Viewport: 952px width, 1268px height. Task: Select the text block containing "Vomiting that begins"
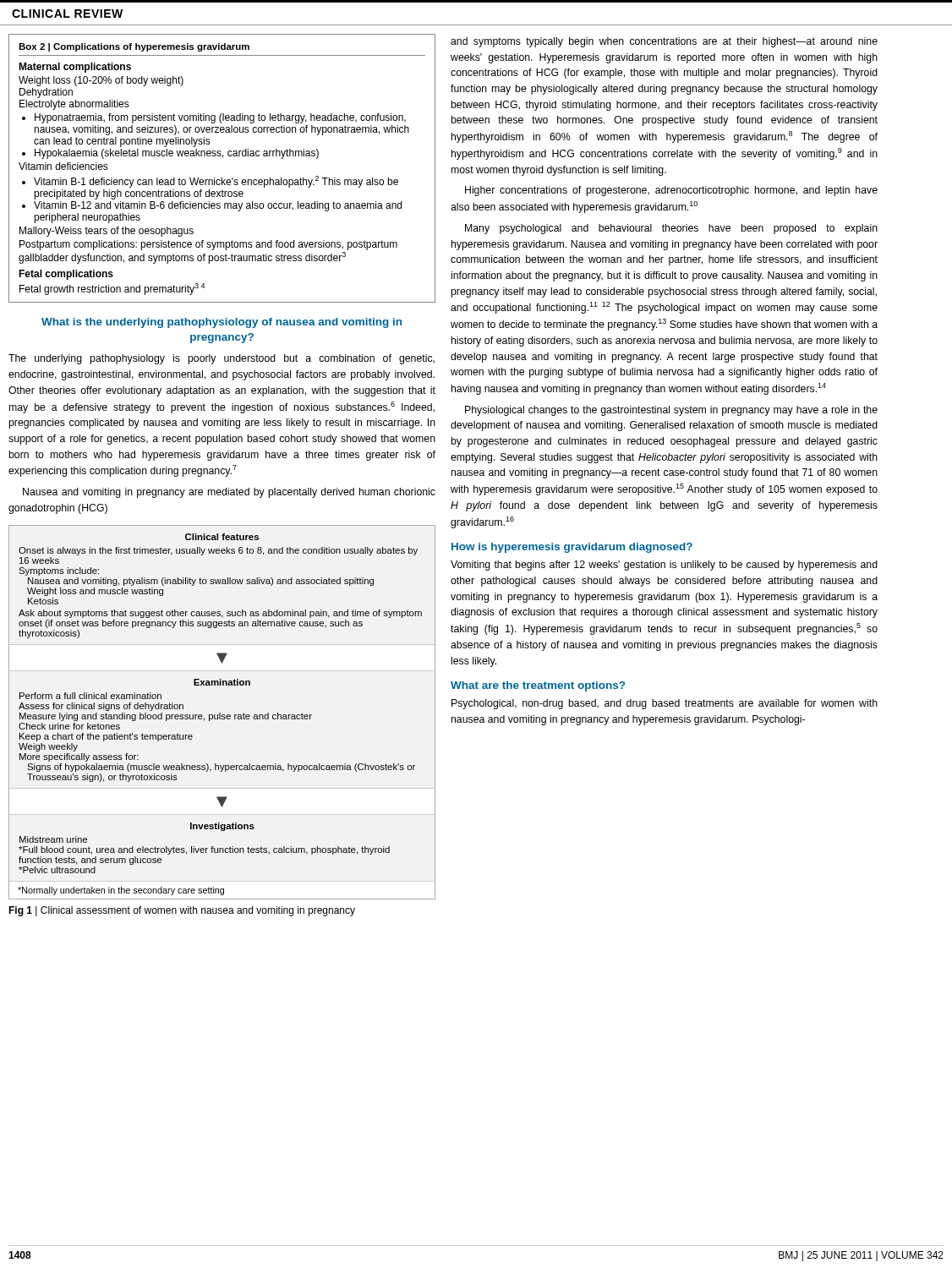point(664,613)
